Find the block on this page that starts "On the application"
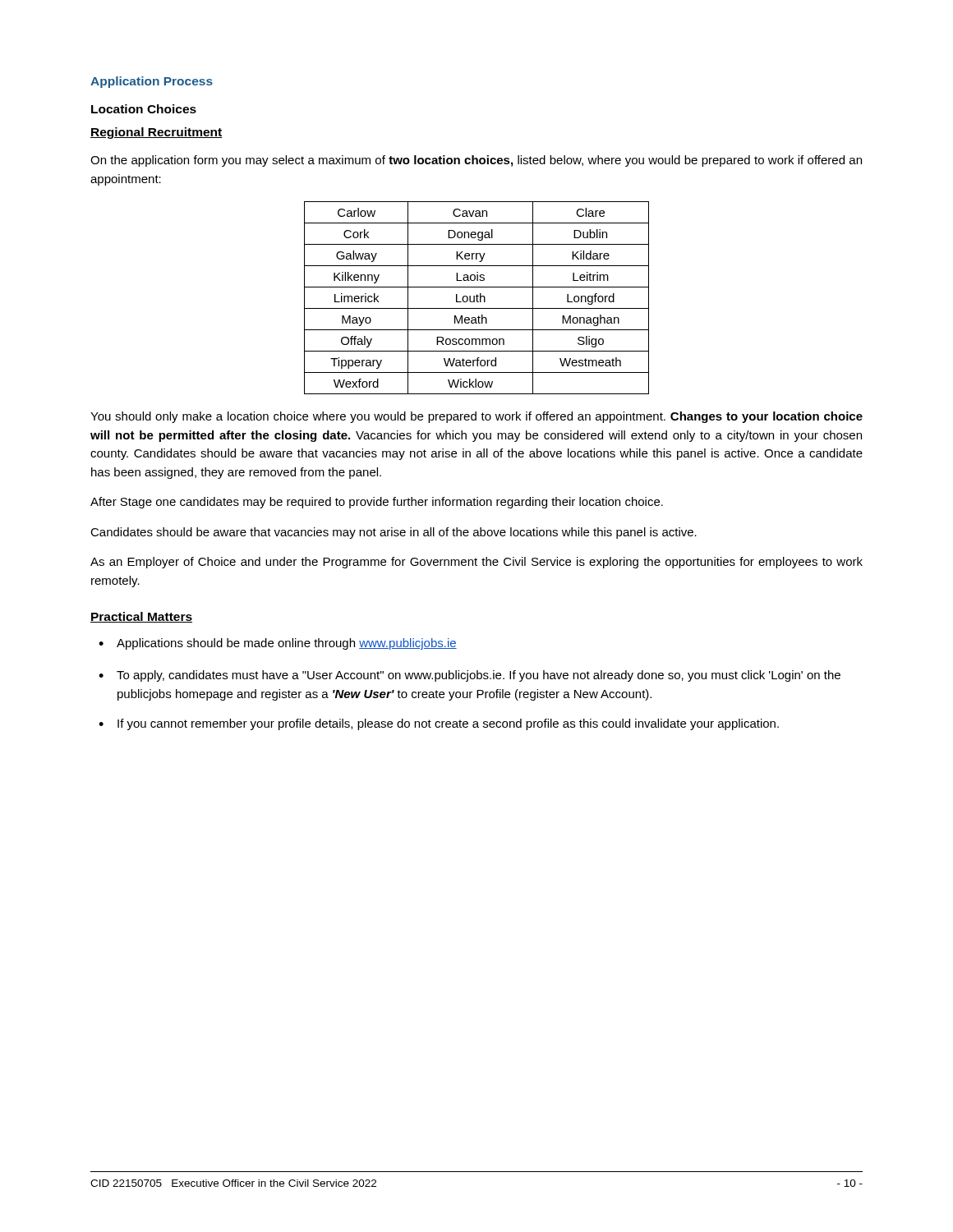This screenshot has width=953, height=1232. [476, 169]
